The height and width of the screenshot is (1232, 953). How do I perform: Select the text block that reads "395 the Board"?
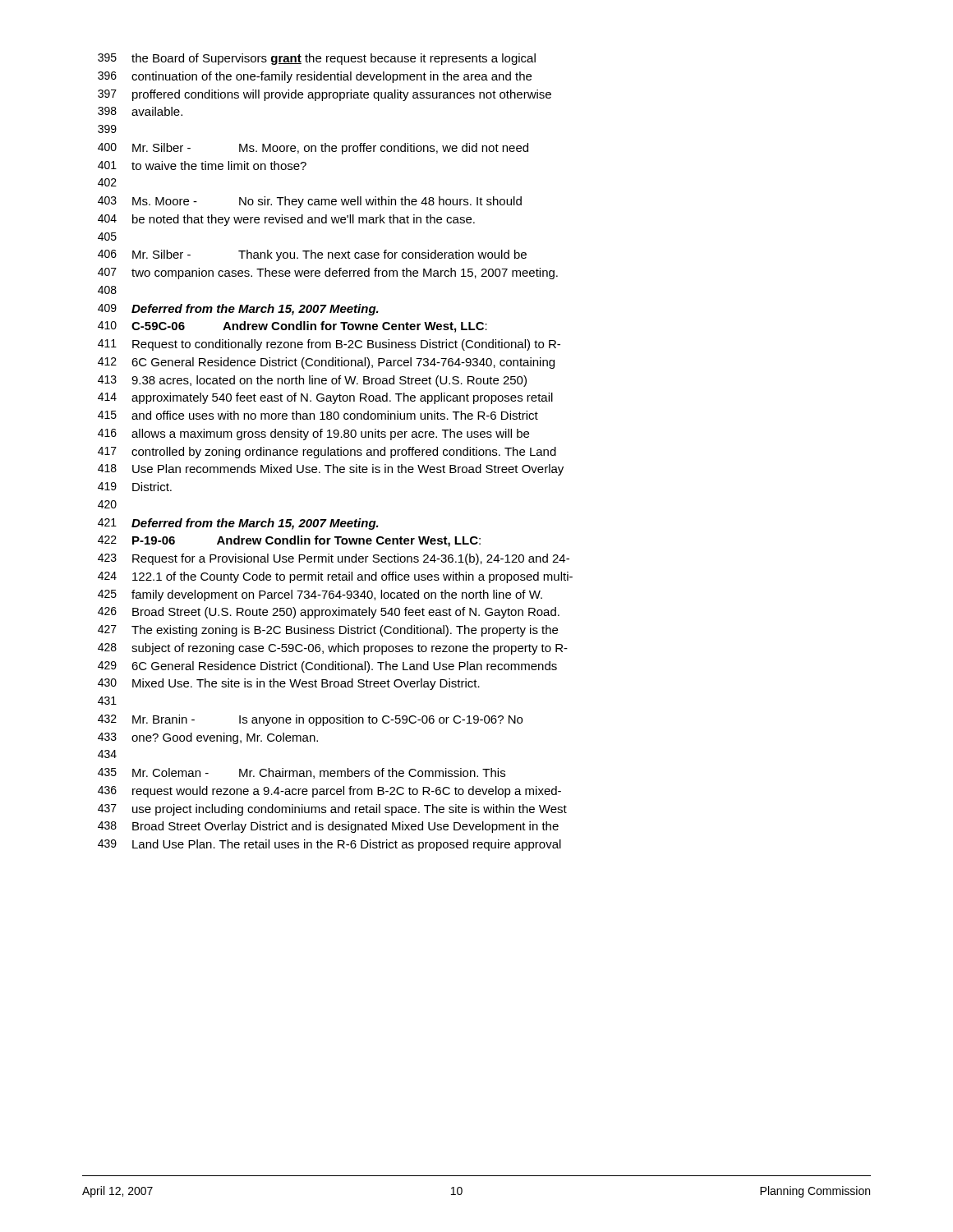tap(476, 85)
